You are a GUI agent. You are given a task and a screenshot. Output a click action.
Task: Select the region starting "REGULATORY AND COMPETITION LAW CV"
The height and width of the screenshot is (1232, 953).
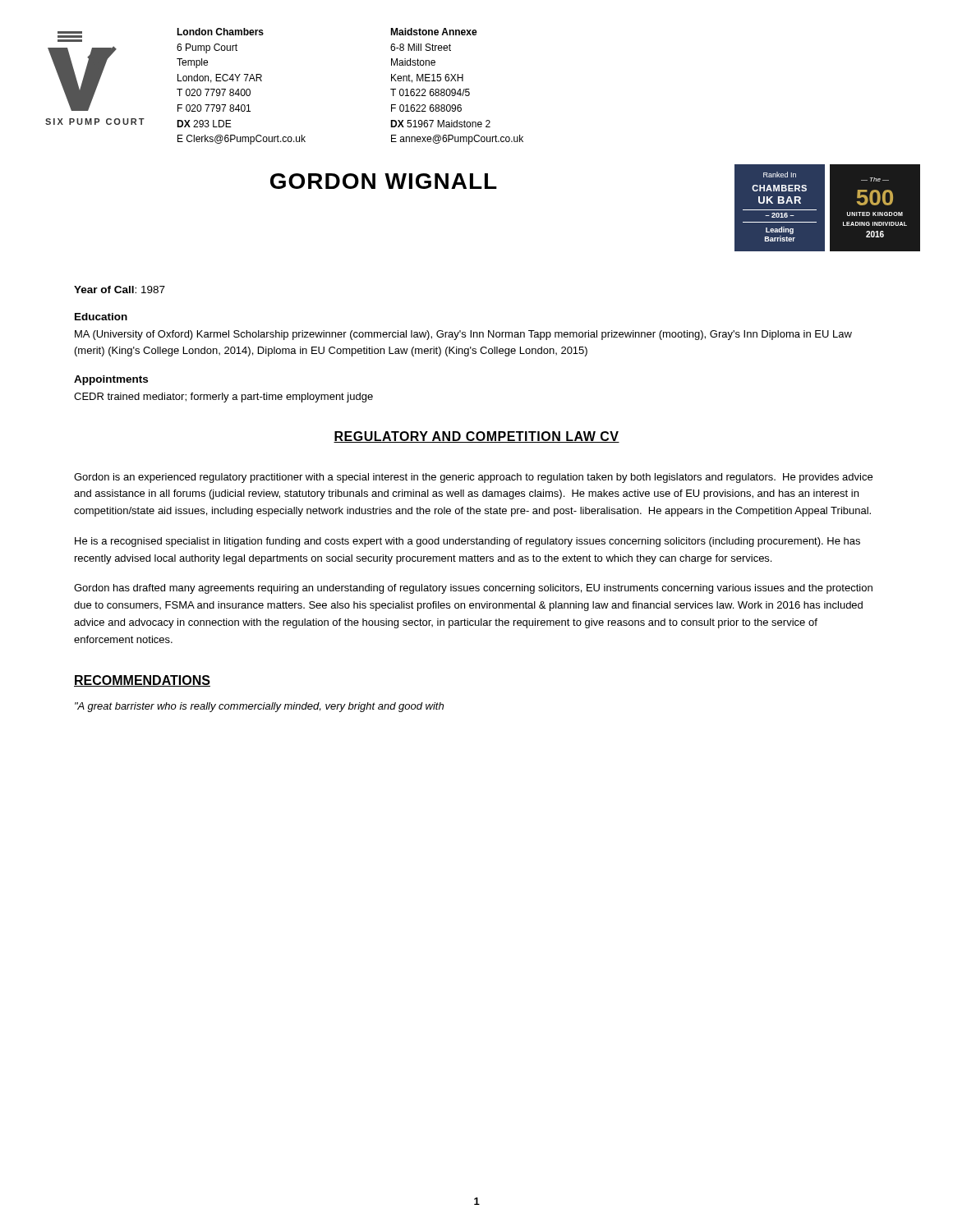[476, 436]
